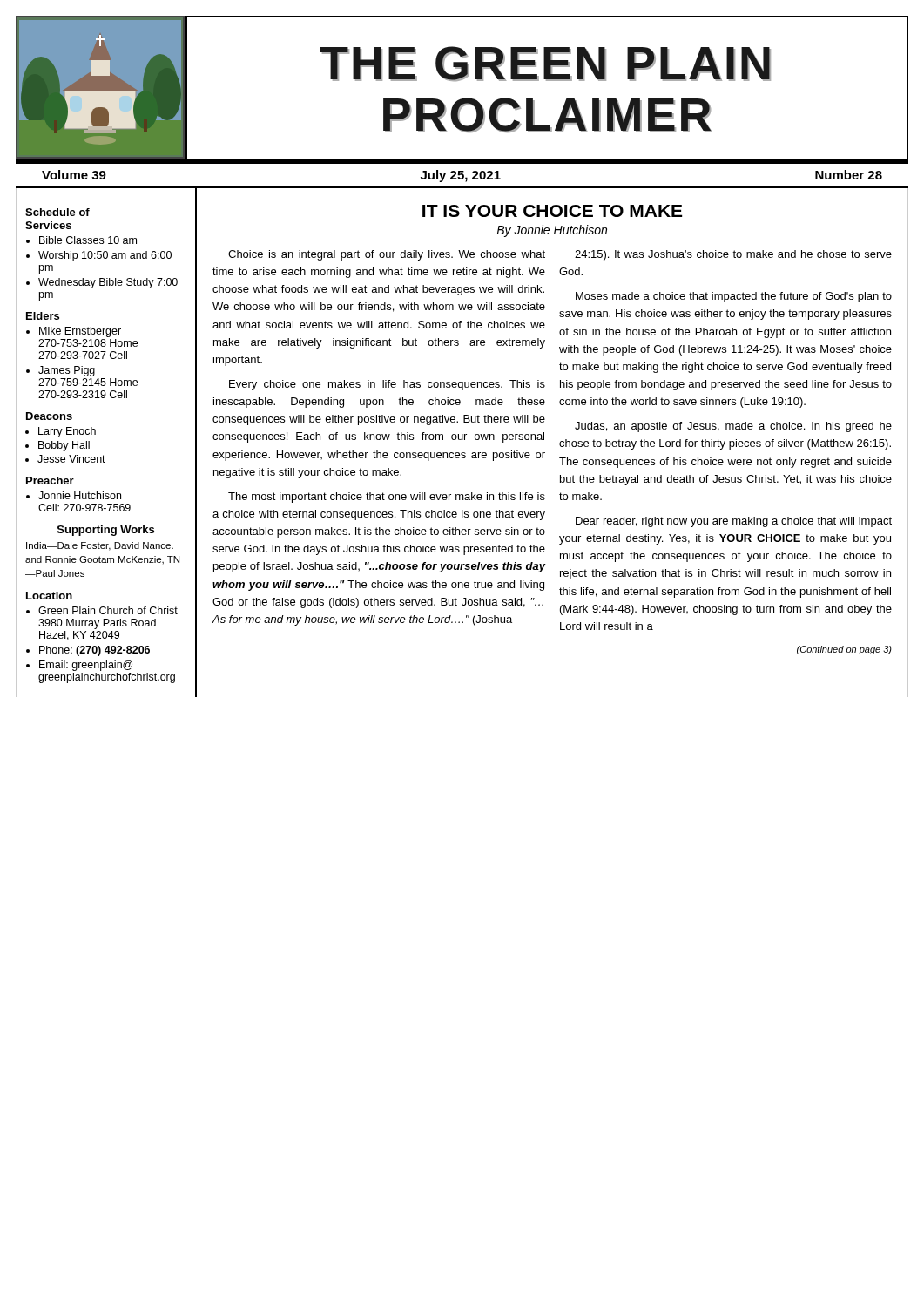Find the text starting "Moses made a choice that"
Image resolution: width=924 pixels, height=1307 pixels.
pos(725,349)
